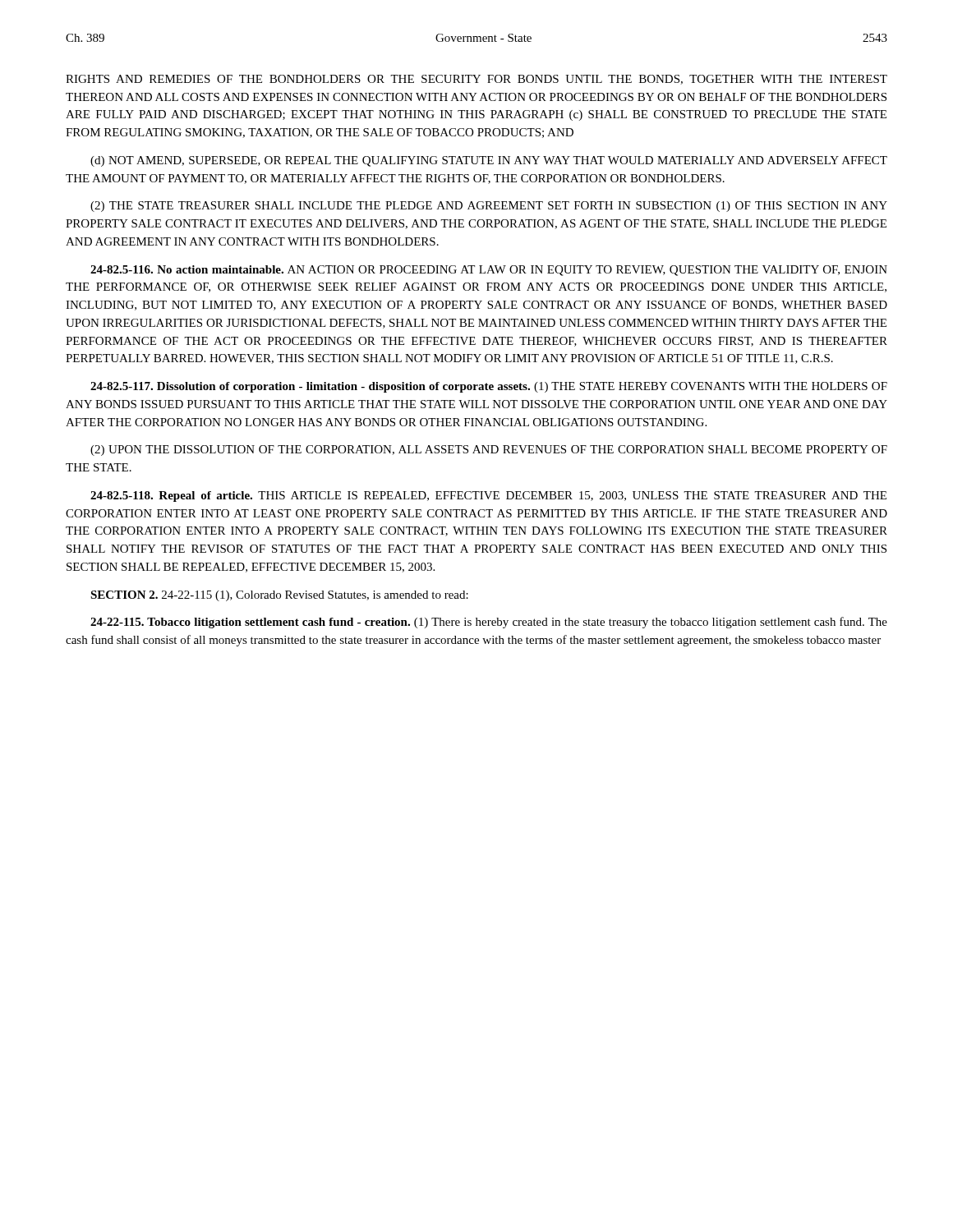Click on the text block containing "24-82.5-118. Repeal of"
This screenshot has width=953, height=1232.
tap(476, 532)
